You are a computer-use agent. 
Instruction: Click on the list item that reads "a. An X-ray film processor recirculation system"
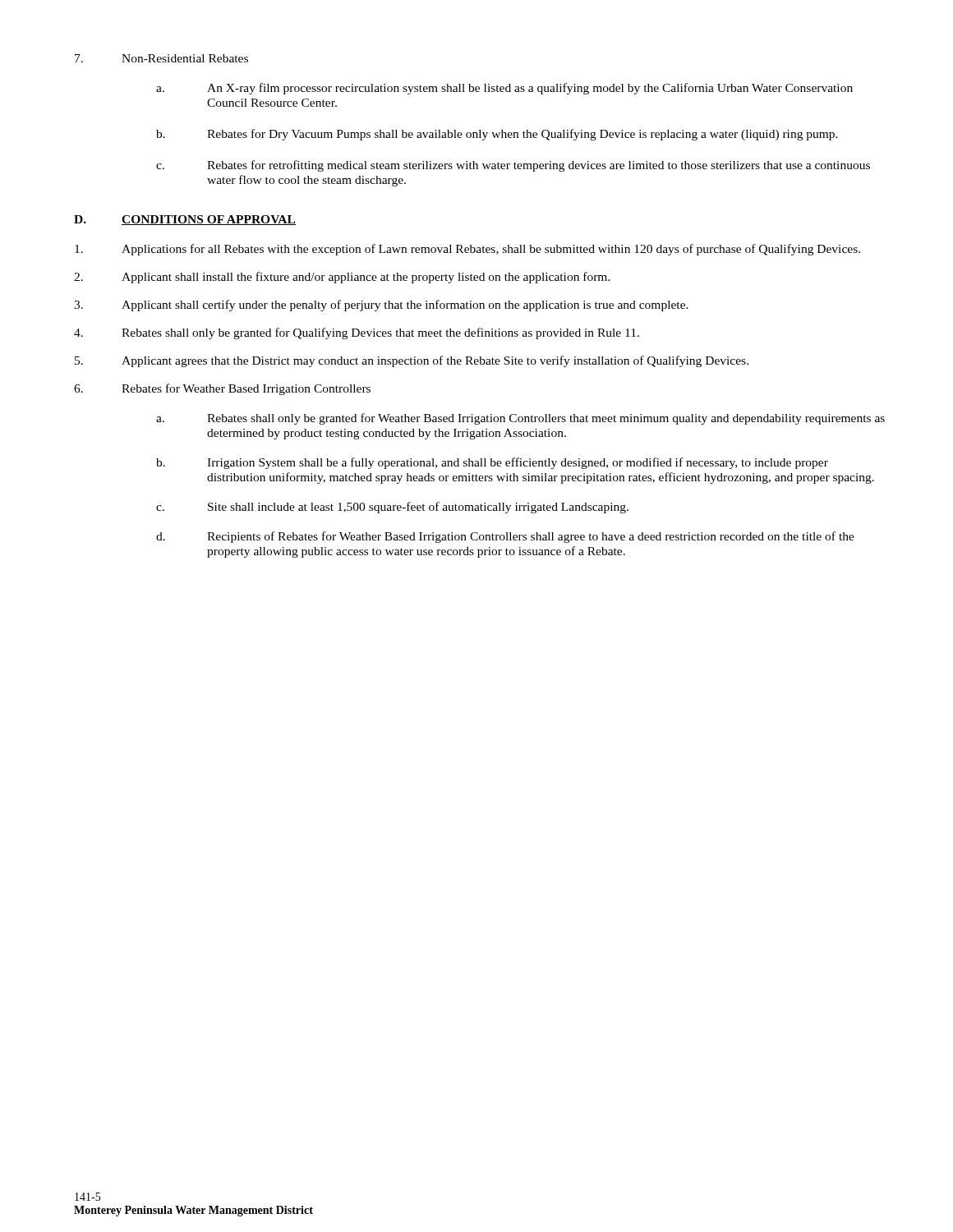click(522, 95)
